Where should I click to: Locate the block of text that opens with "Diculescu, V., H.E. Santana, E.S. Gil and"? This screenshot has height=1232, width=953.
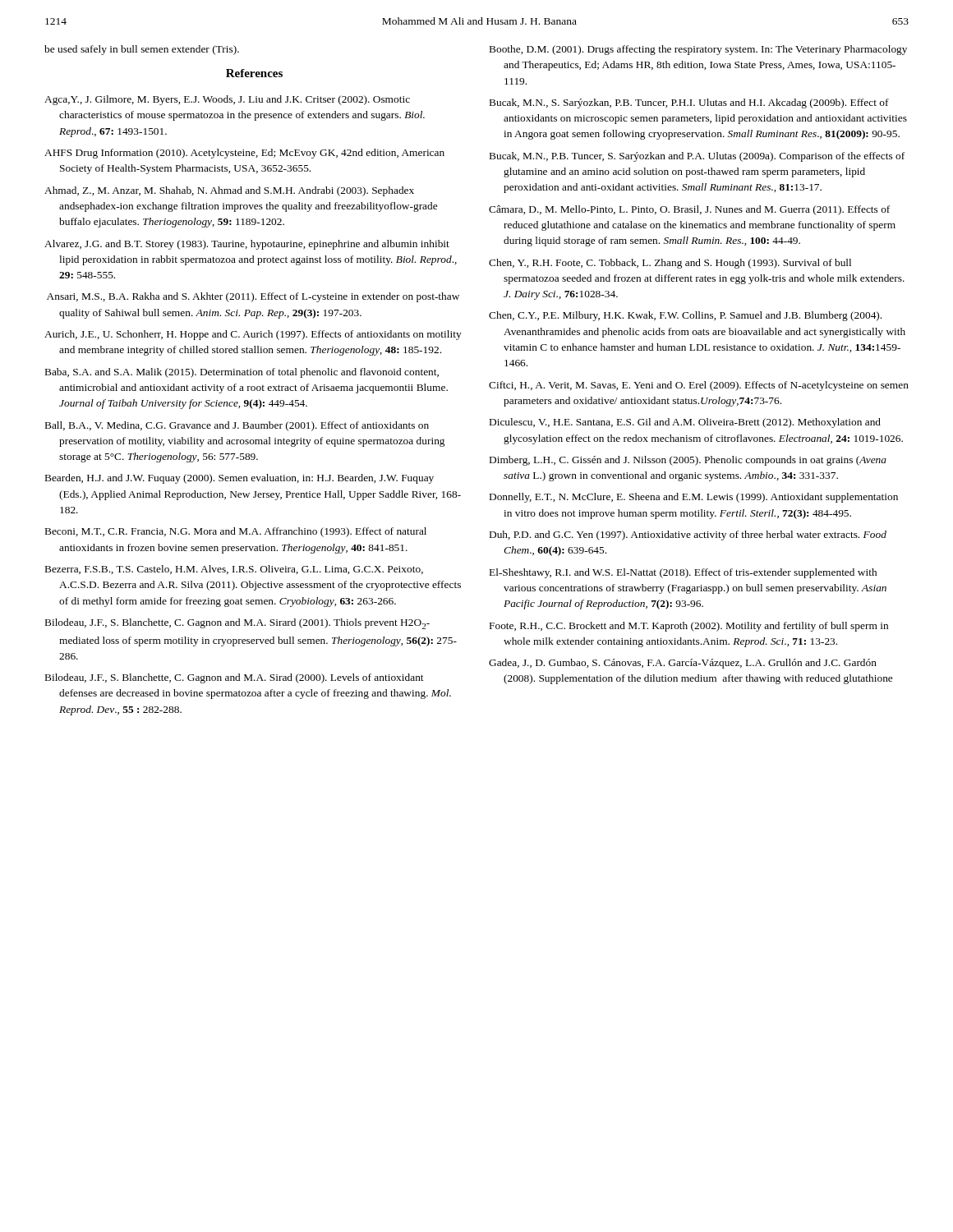tap(696, 430)
